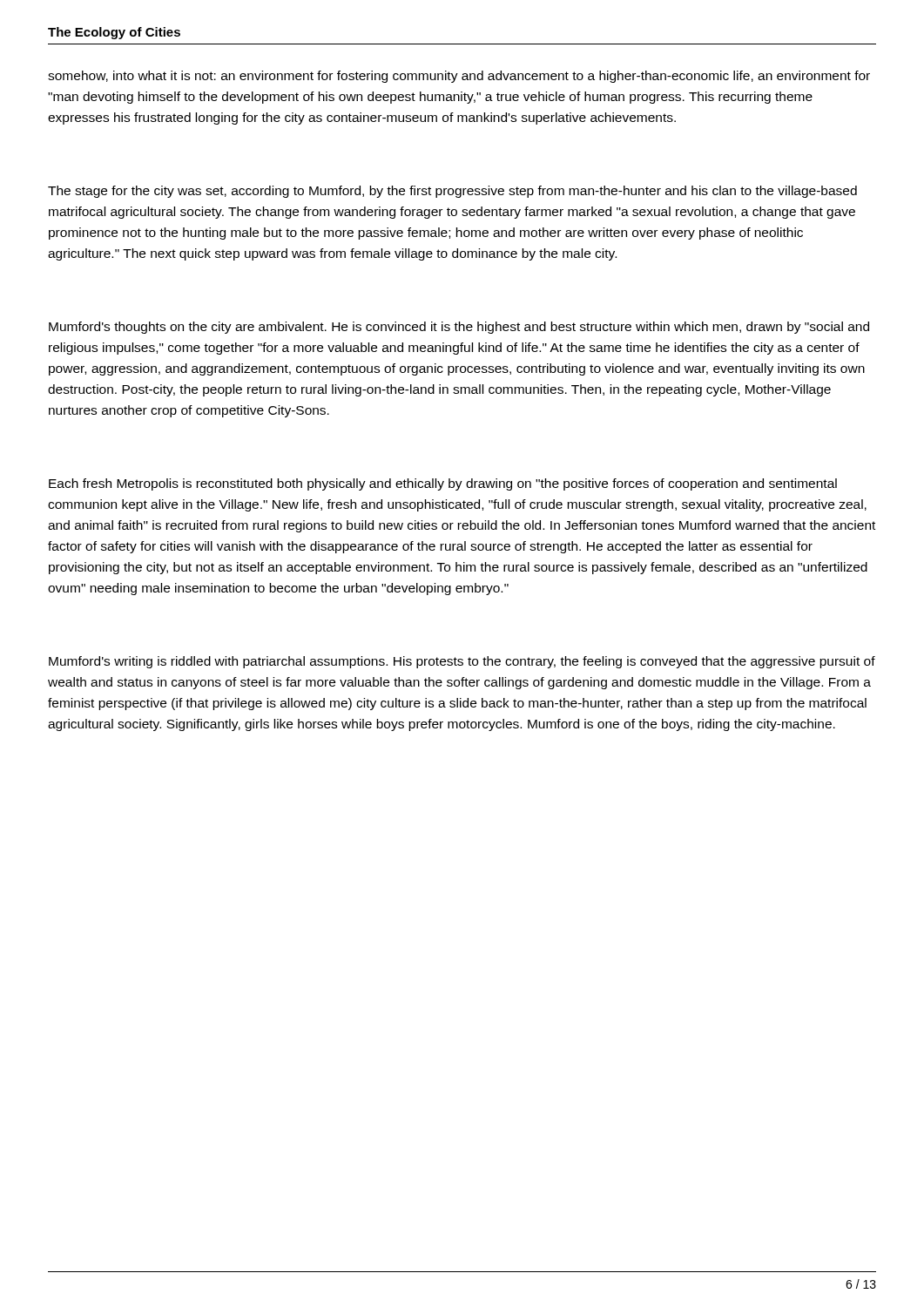Screen dimensions: 1307x924
Task: Locate the text block containing "Mumford's writing is riddled with"
Action: [461, 693]
